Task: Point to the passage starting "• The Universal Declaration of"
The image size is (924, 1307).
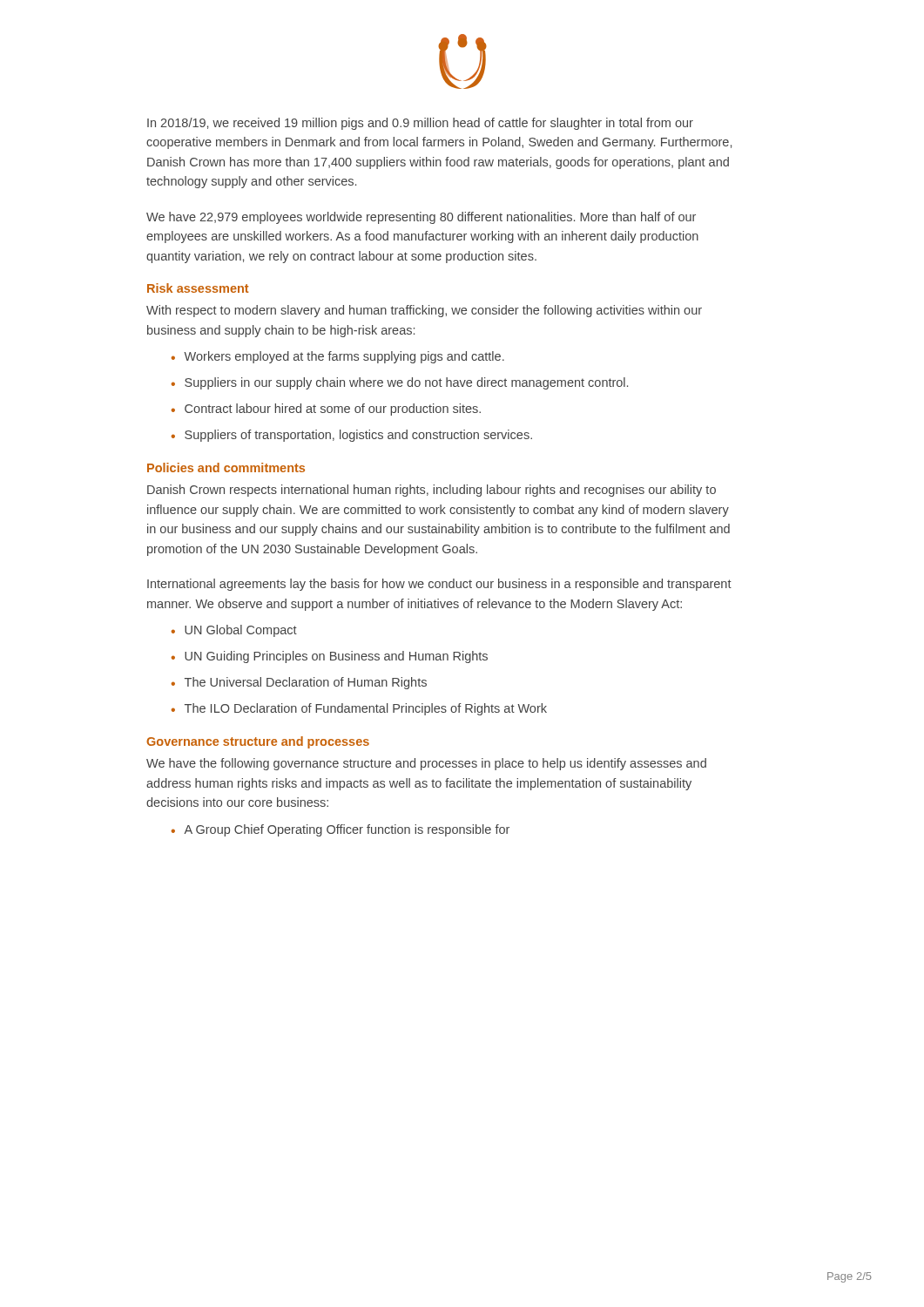Action: 299,684
